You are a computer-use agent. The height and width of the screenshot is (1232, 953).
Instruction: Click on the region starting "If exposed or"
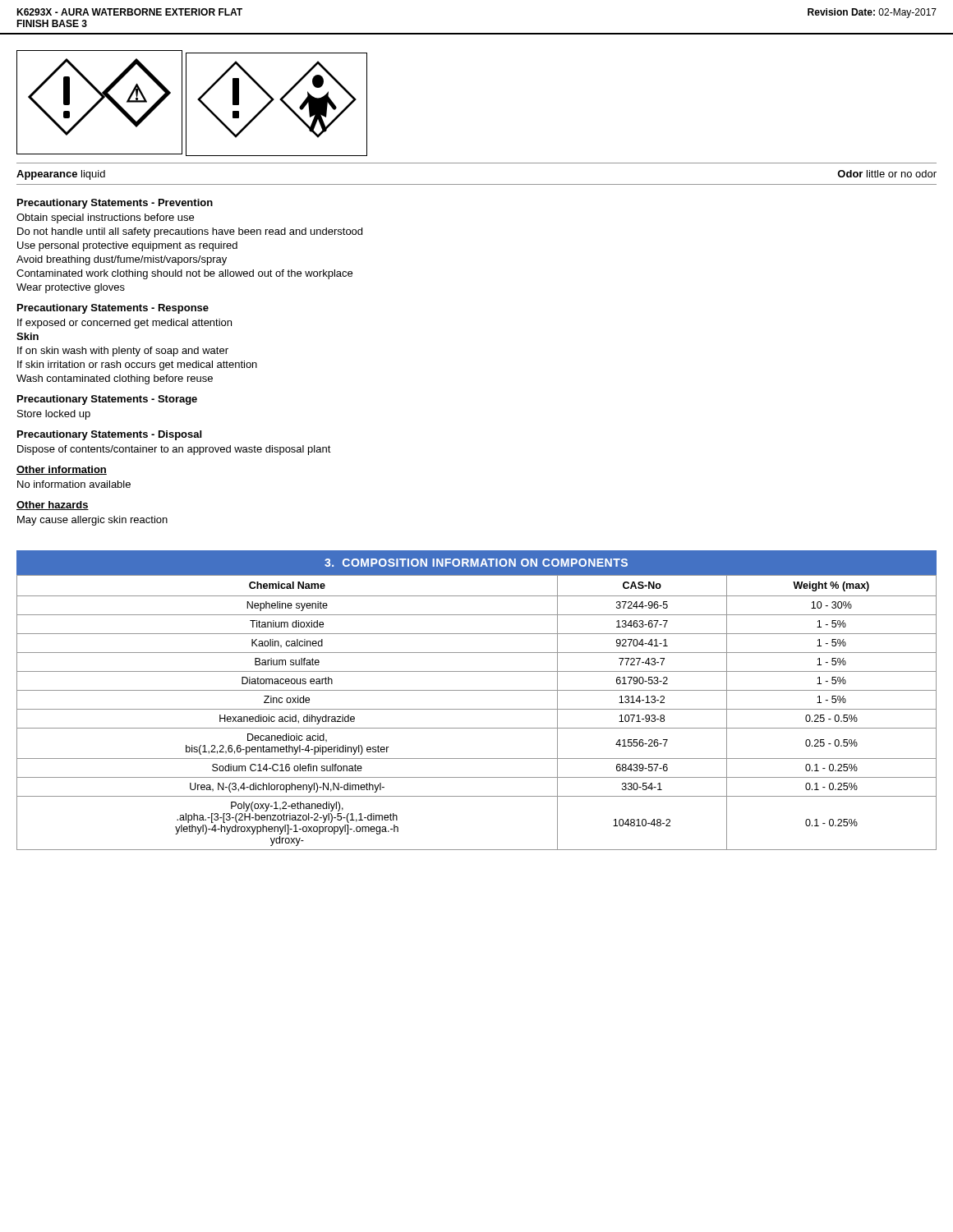tap(124, 324)
